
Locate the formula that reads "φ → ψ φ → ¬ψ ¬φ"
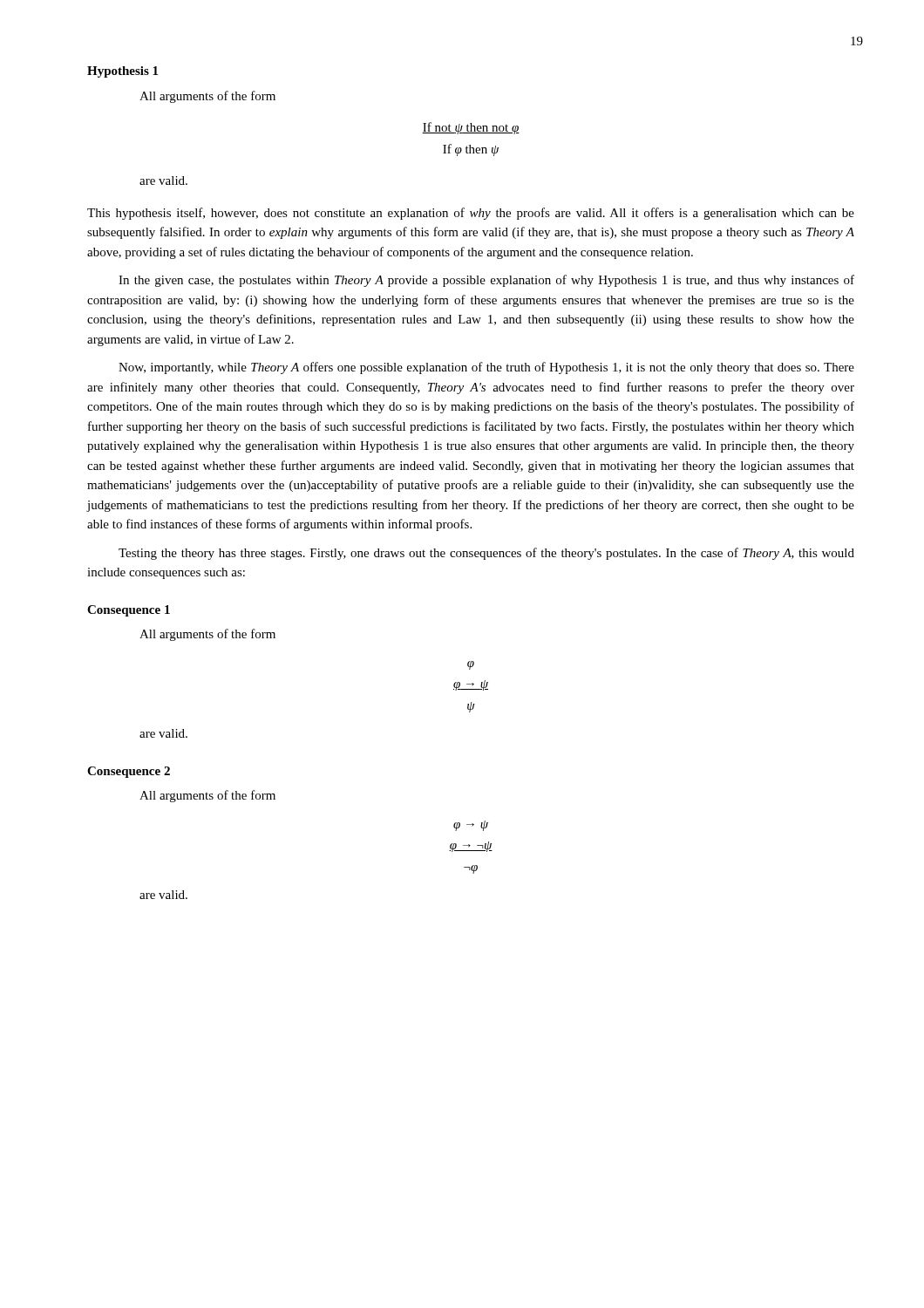(471, 845)
